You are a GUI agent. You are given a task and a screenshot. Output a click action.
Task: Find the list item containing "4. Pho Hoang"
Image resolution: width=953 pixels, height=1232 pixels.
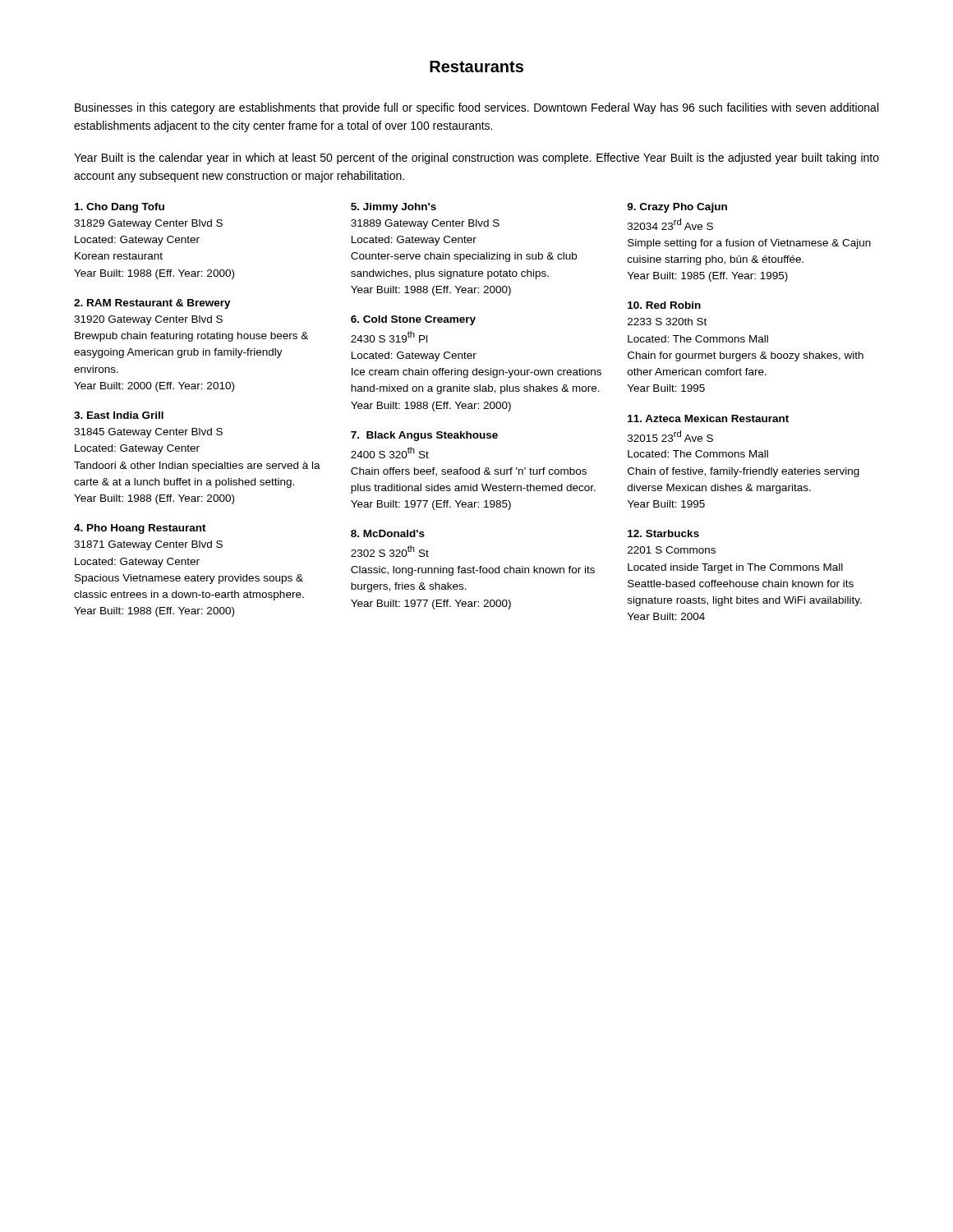(200, 571)
